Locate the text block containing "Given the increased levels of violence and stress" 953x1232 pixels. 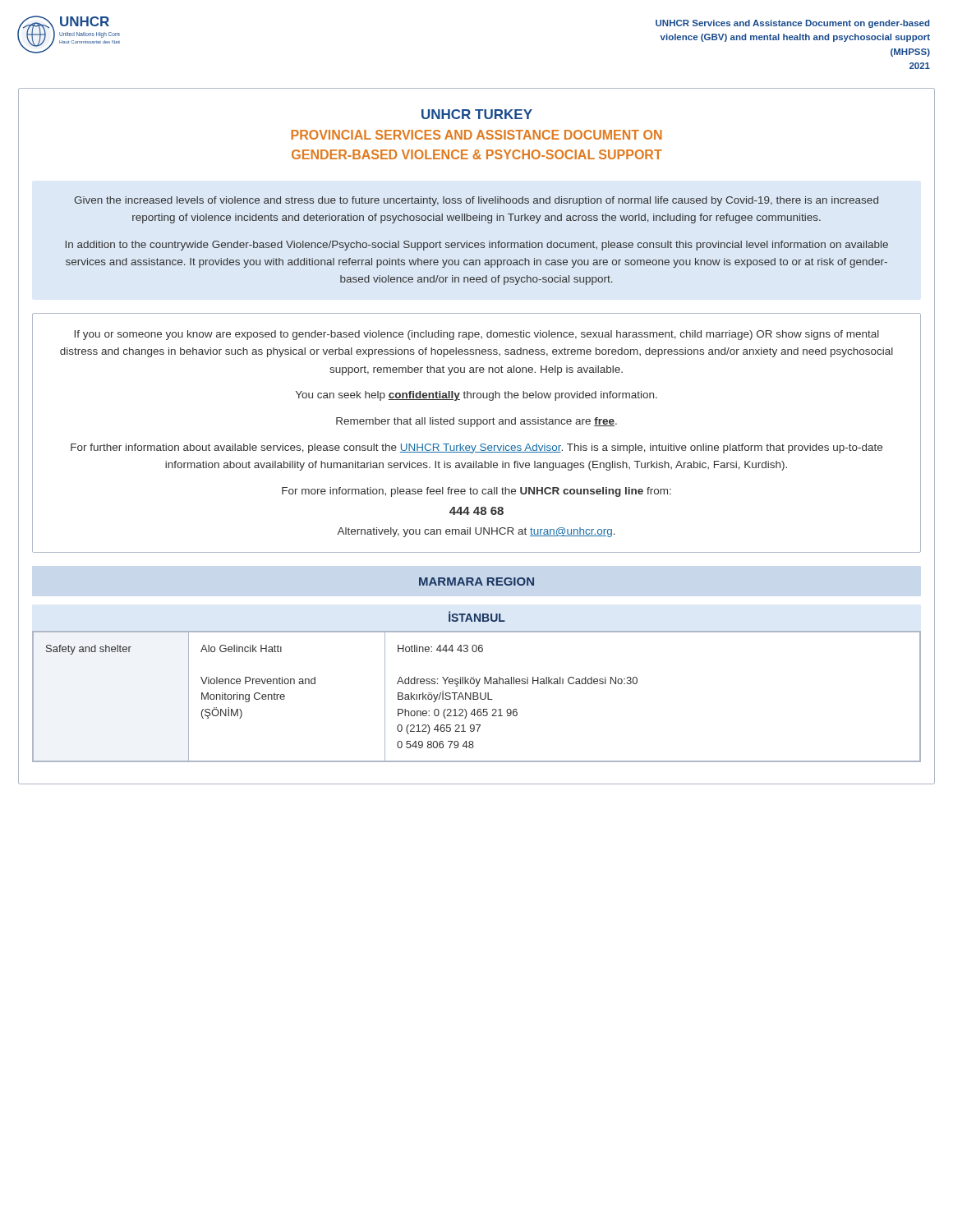476,240
